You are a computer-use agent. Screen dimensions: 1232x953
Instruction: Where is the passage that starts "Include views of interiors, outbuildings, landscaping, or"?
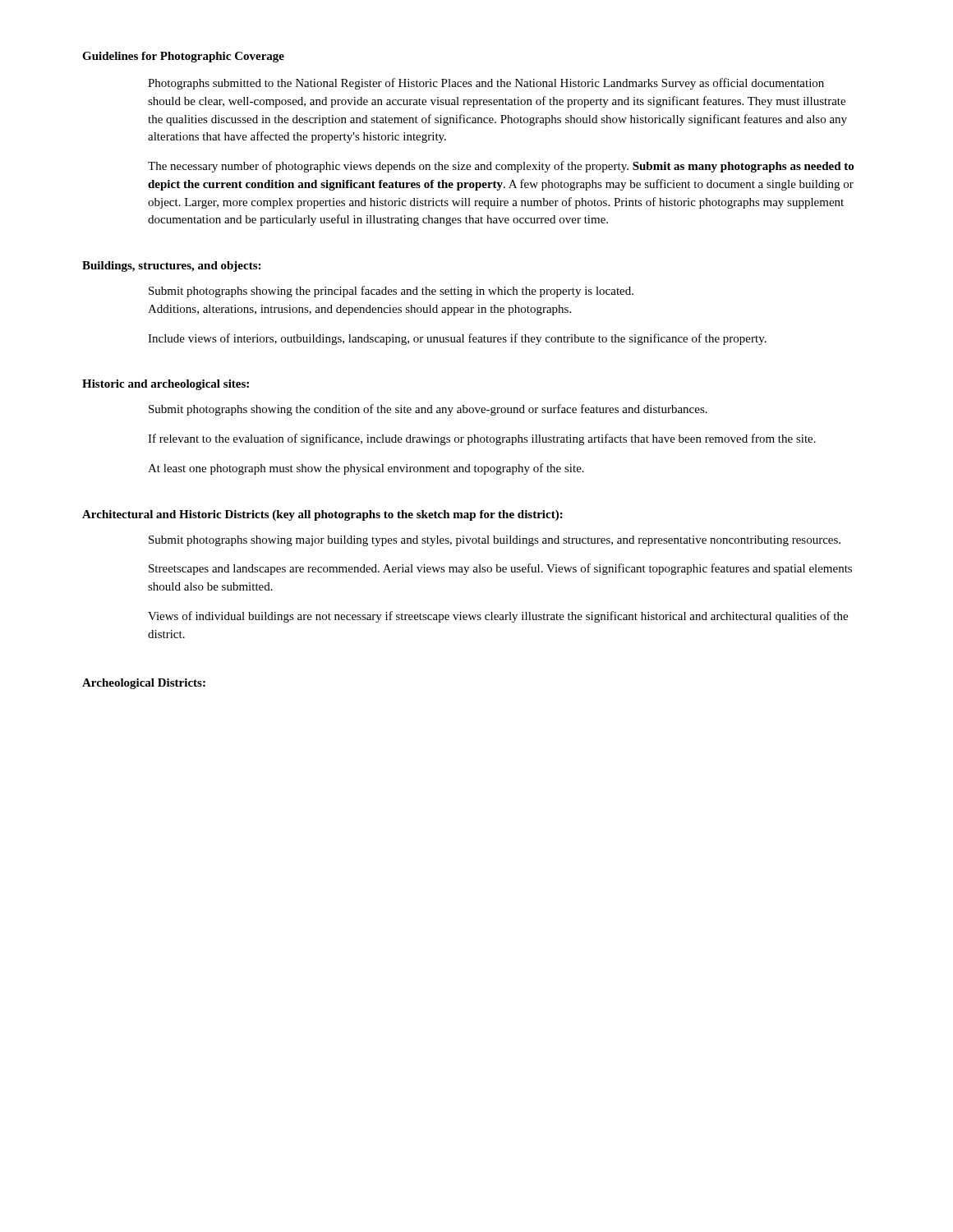click(x=457, y=338)
